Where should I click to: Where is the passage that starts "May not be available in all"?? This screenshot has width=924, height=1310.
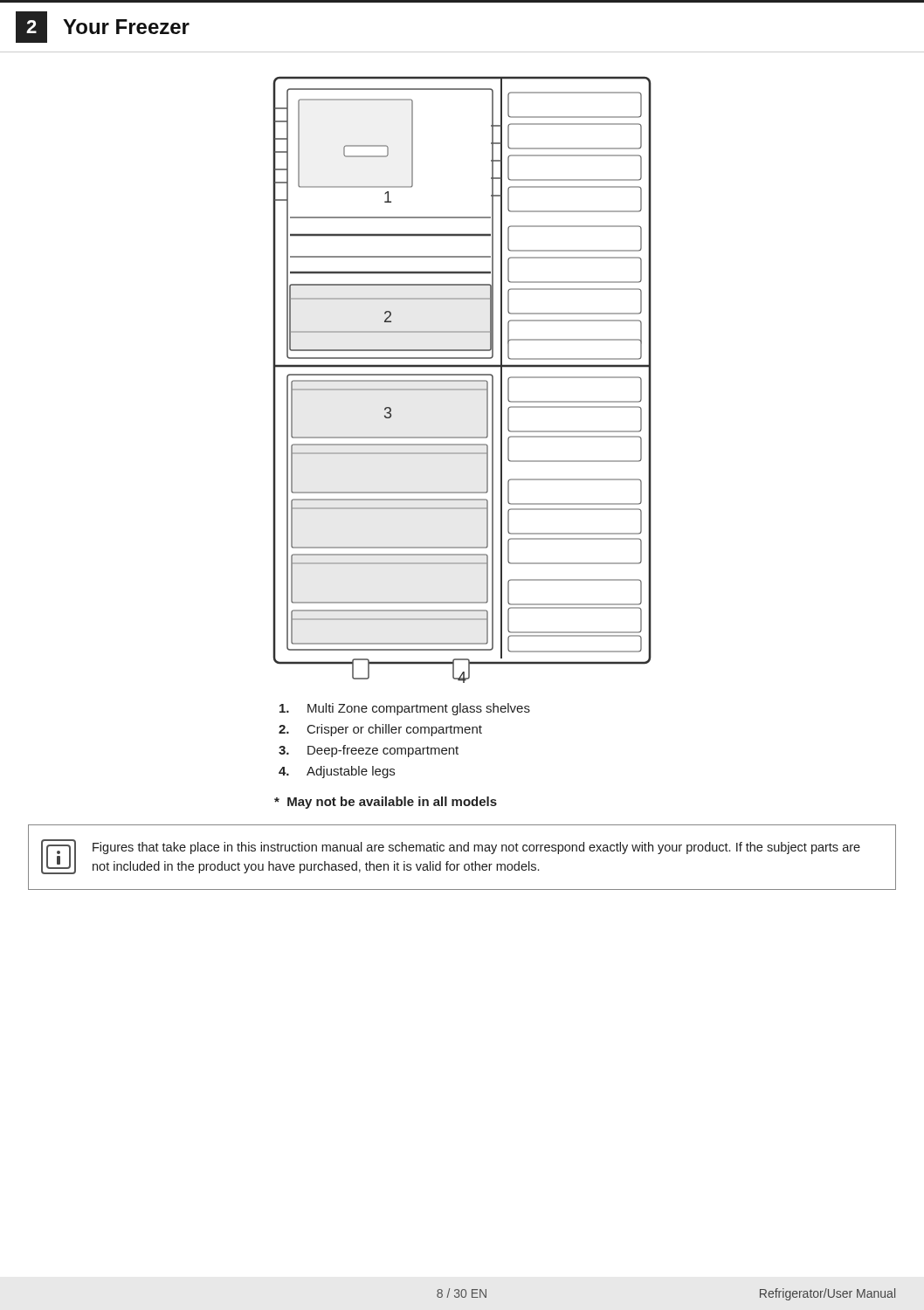tap(386, 801)
